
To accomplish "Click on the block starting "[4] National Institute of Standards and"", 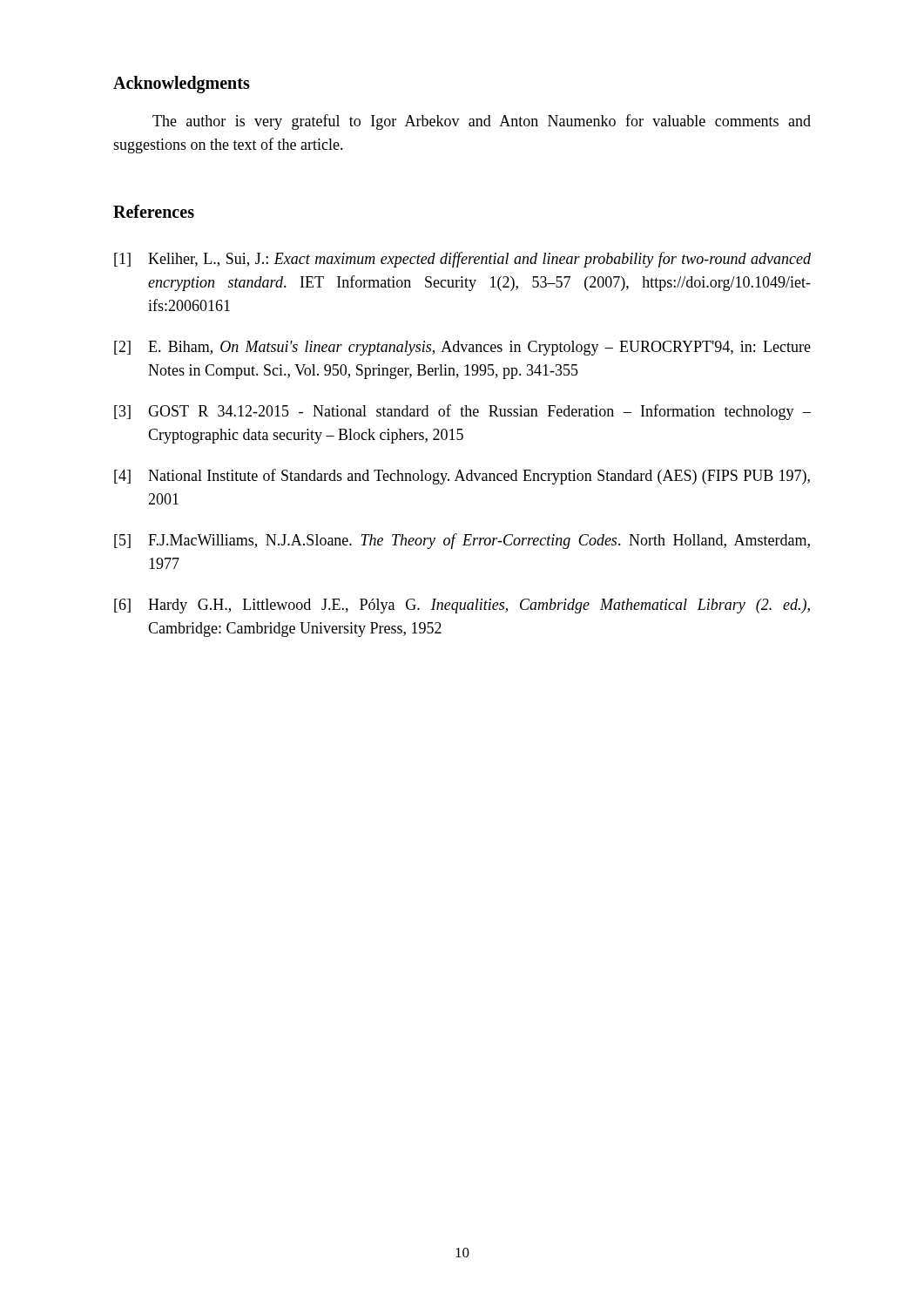I will pos(462,488).
